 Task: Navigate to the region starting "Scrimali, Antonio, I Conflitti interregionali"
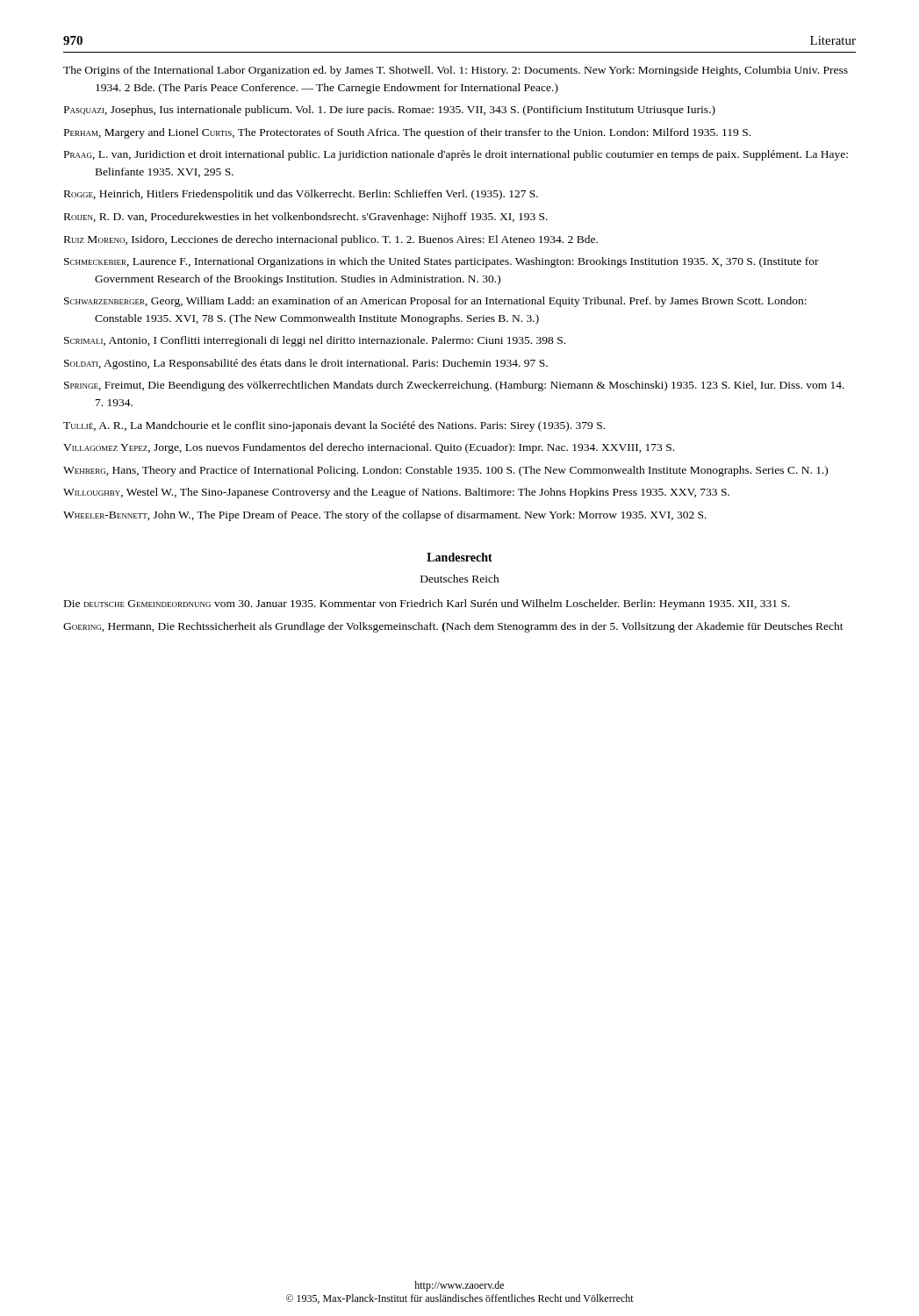(315, 340)
